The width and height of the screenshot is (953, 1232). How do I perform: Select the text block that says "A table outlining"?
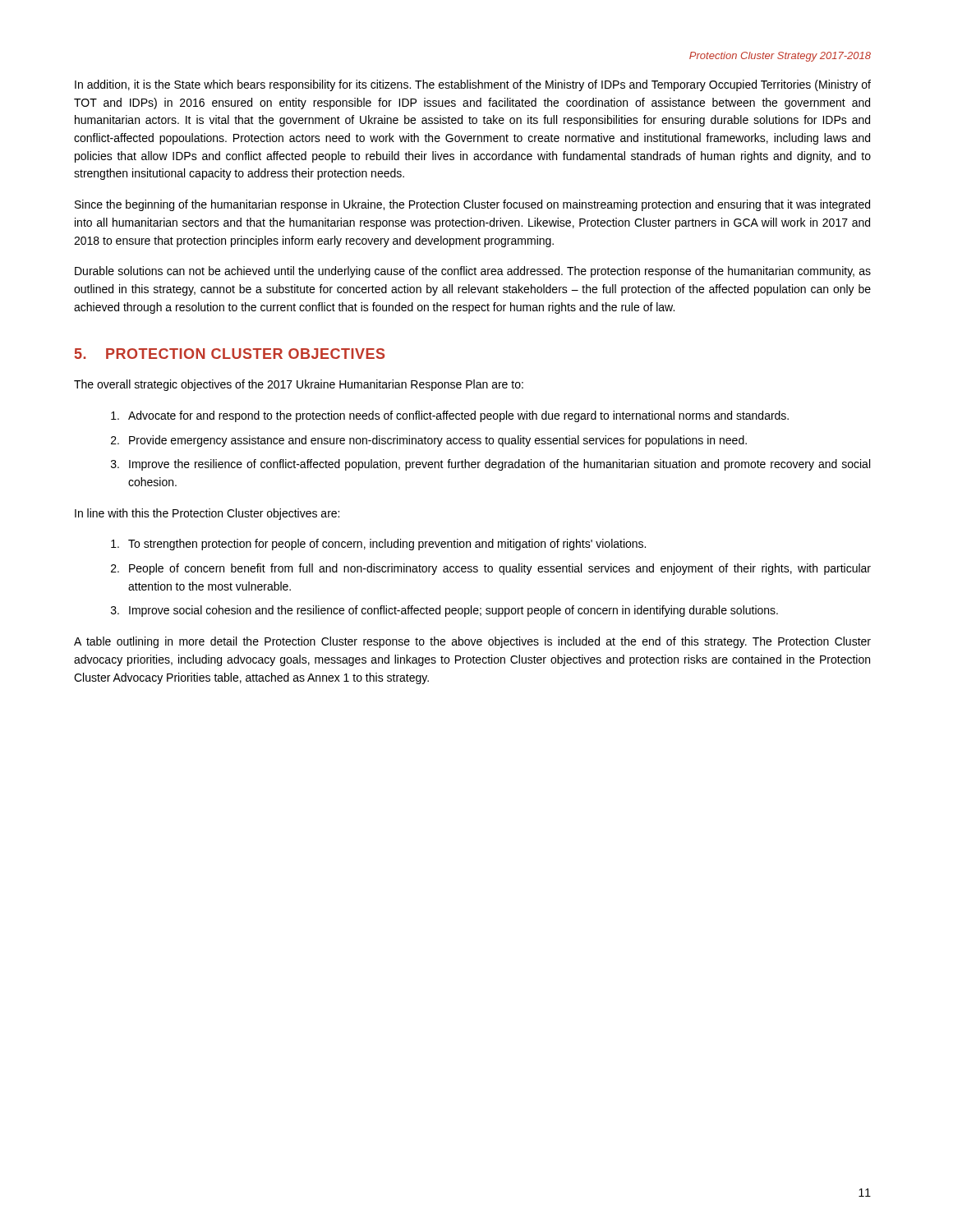[x=472, y=659]
